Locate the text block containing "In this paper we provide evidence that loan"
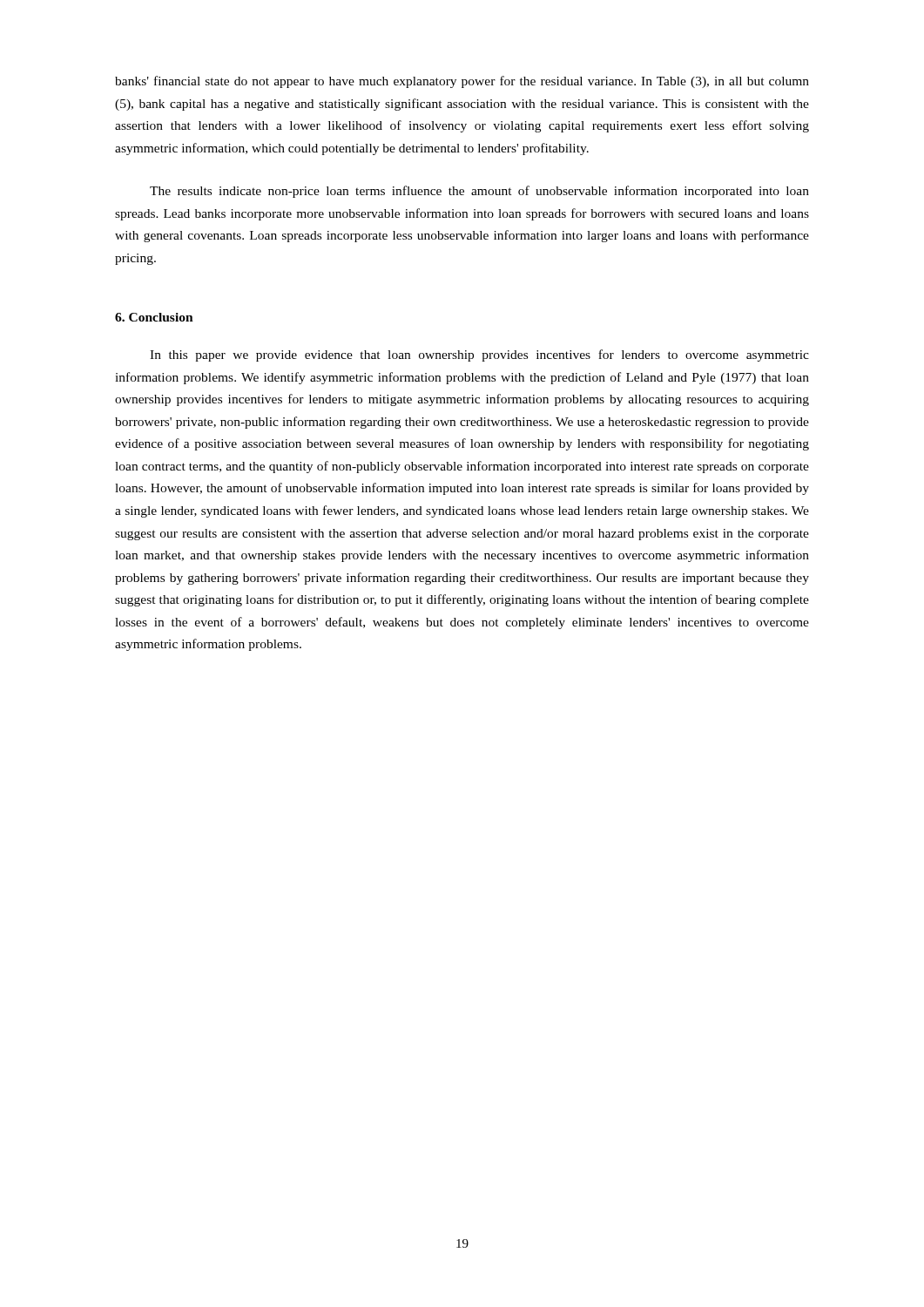This screenshot has width=924, height=1307. tap(462, 499)
